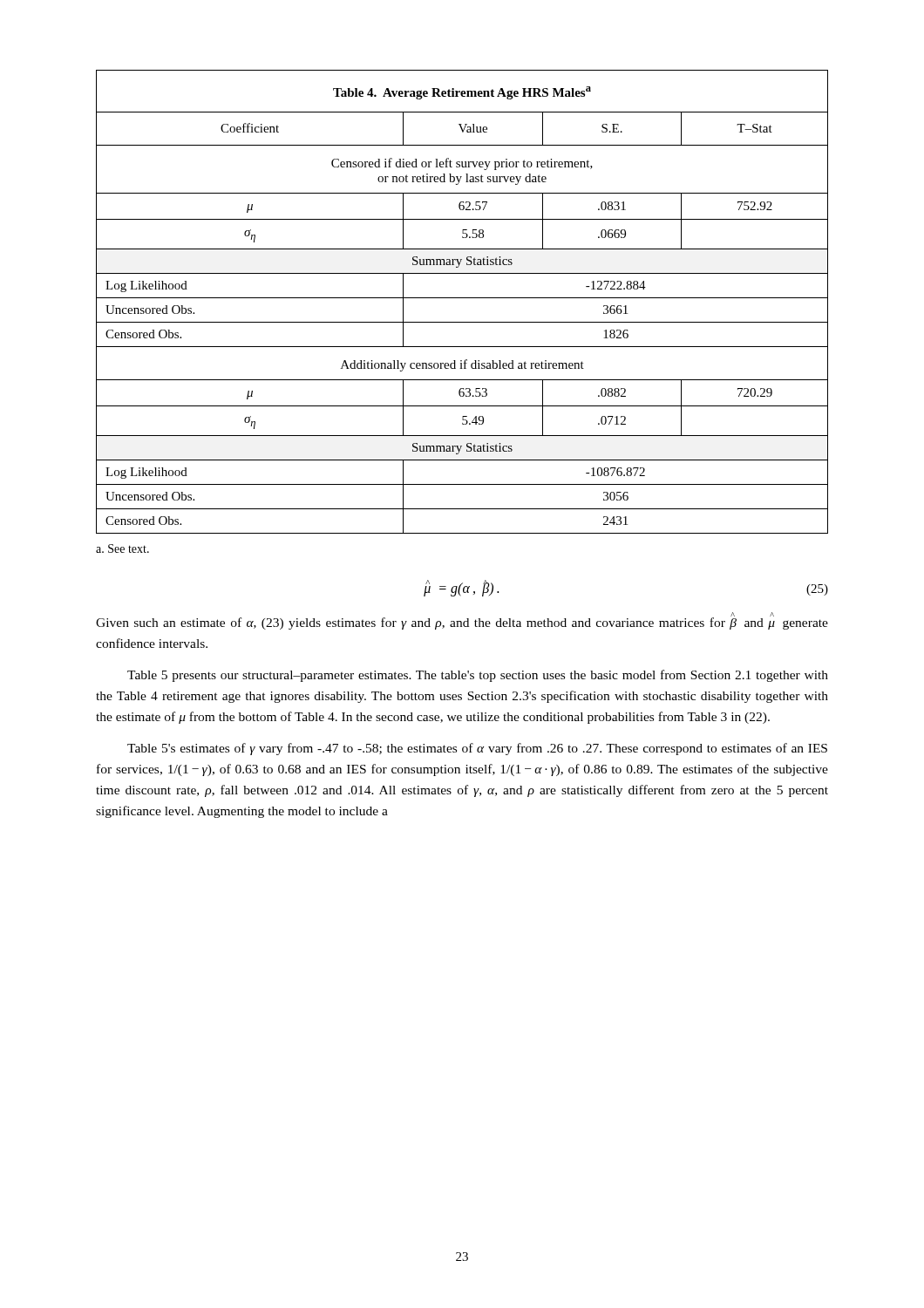The height and width of the screenshot is (1308, 924).
Task: Point to the passage starting "Given such an estimate of"
Action: pos(462,631)
